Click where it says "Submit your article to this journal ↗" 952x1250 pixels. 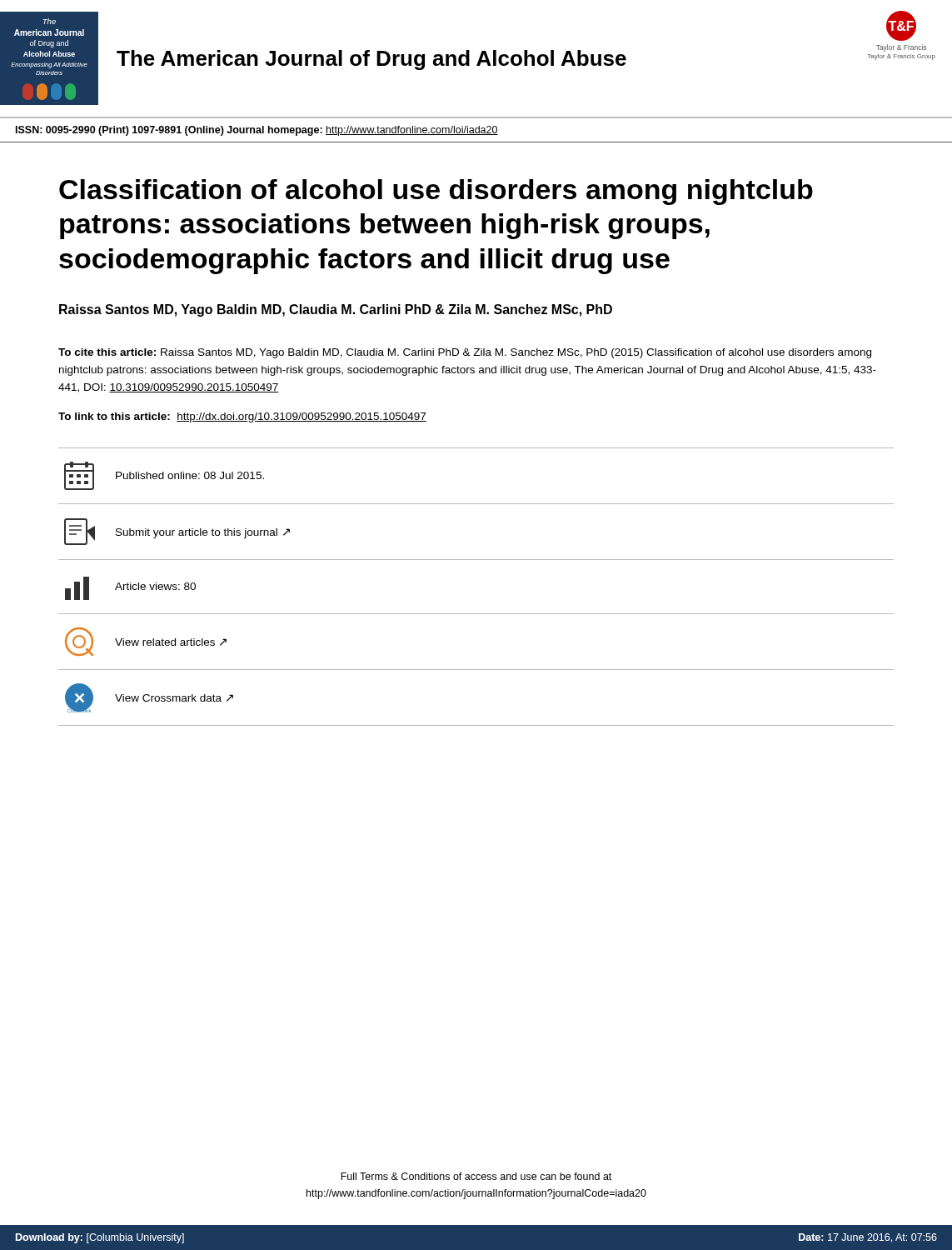(x=175, y=532)
